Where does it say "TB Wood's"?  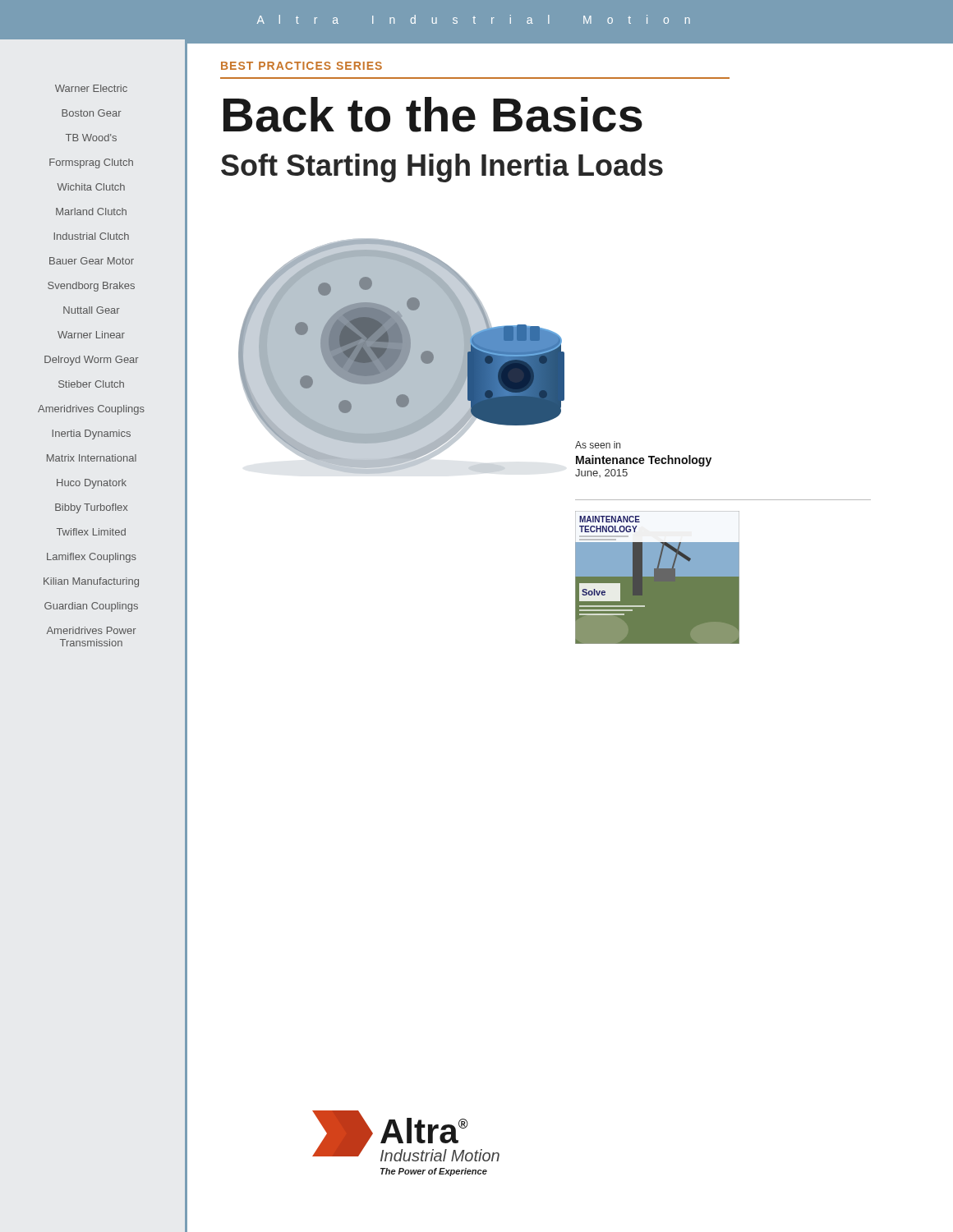click(91, 138)
